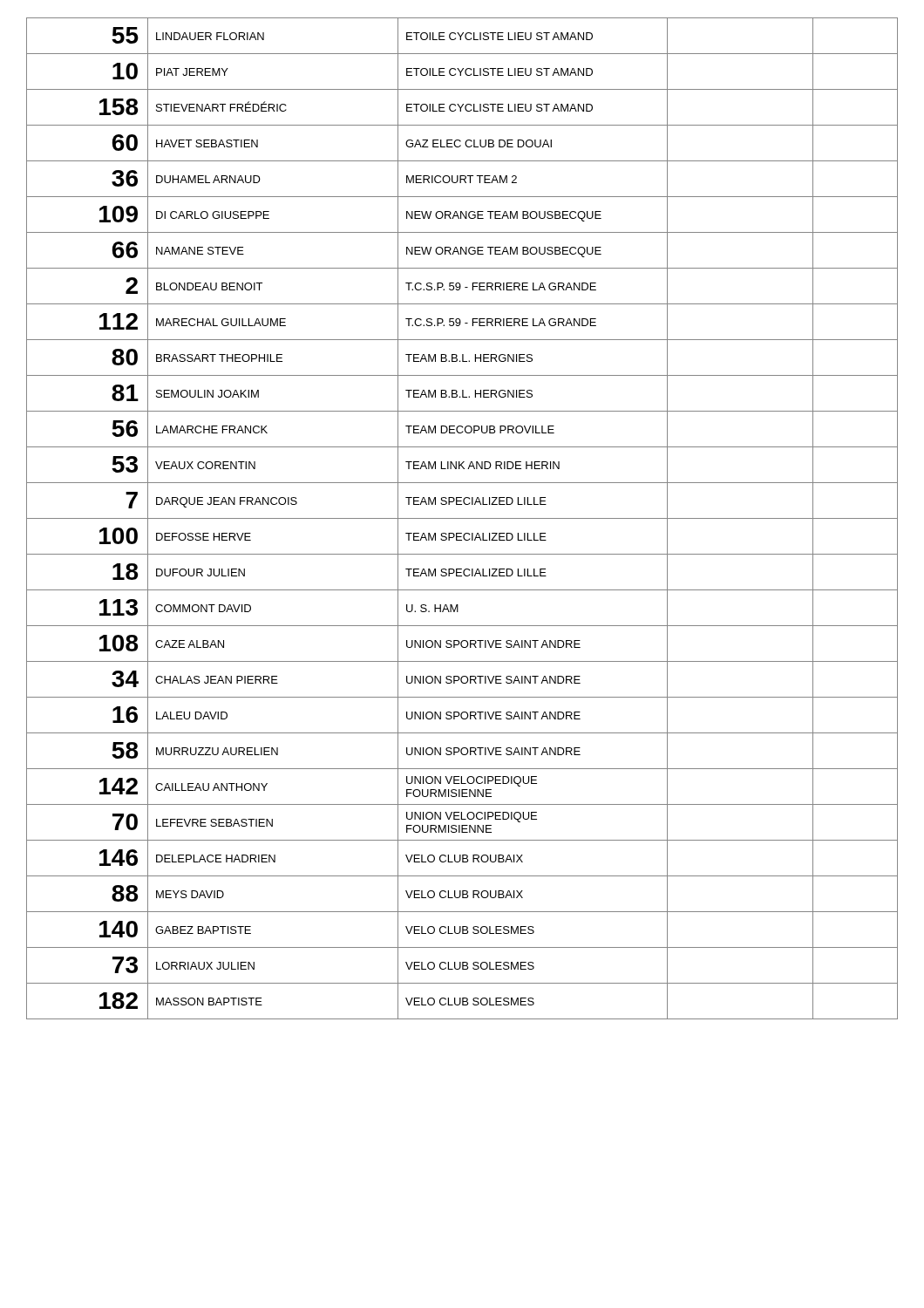Locate the table with the text "NAMANE STEVE"
This screenshot has height=1308, width=924.
tap(462, 518)
